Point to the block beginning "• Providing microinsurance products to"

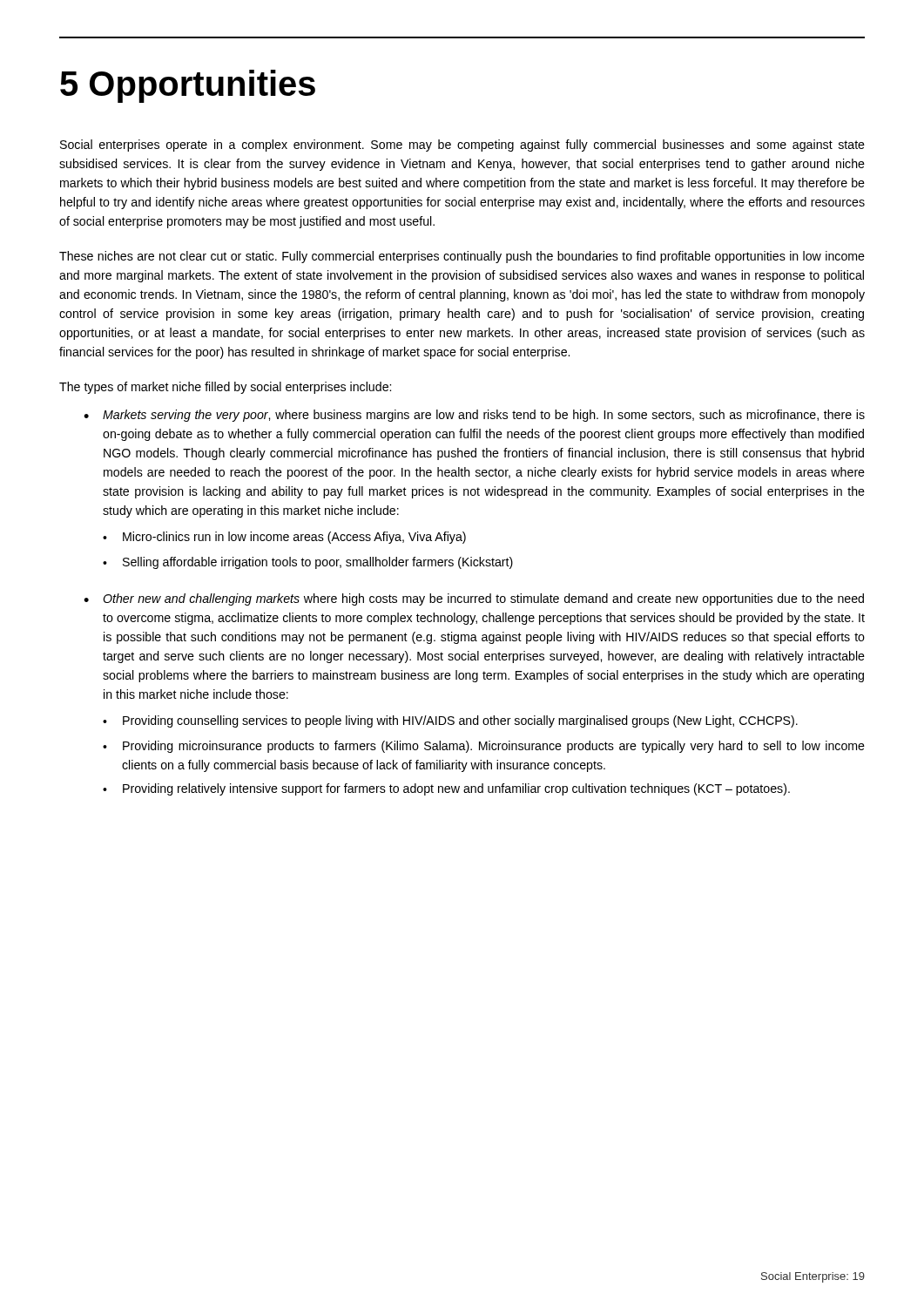pos(484,756)
